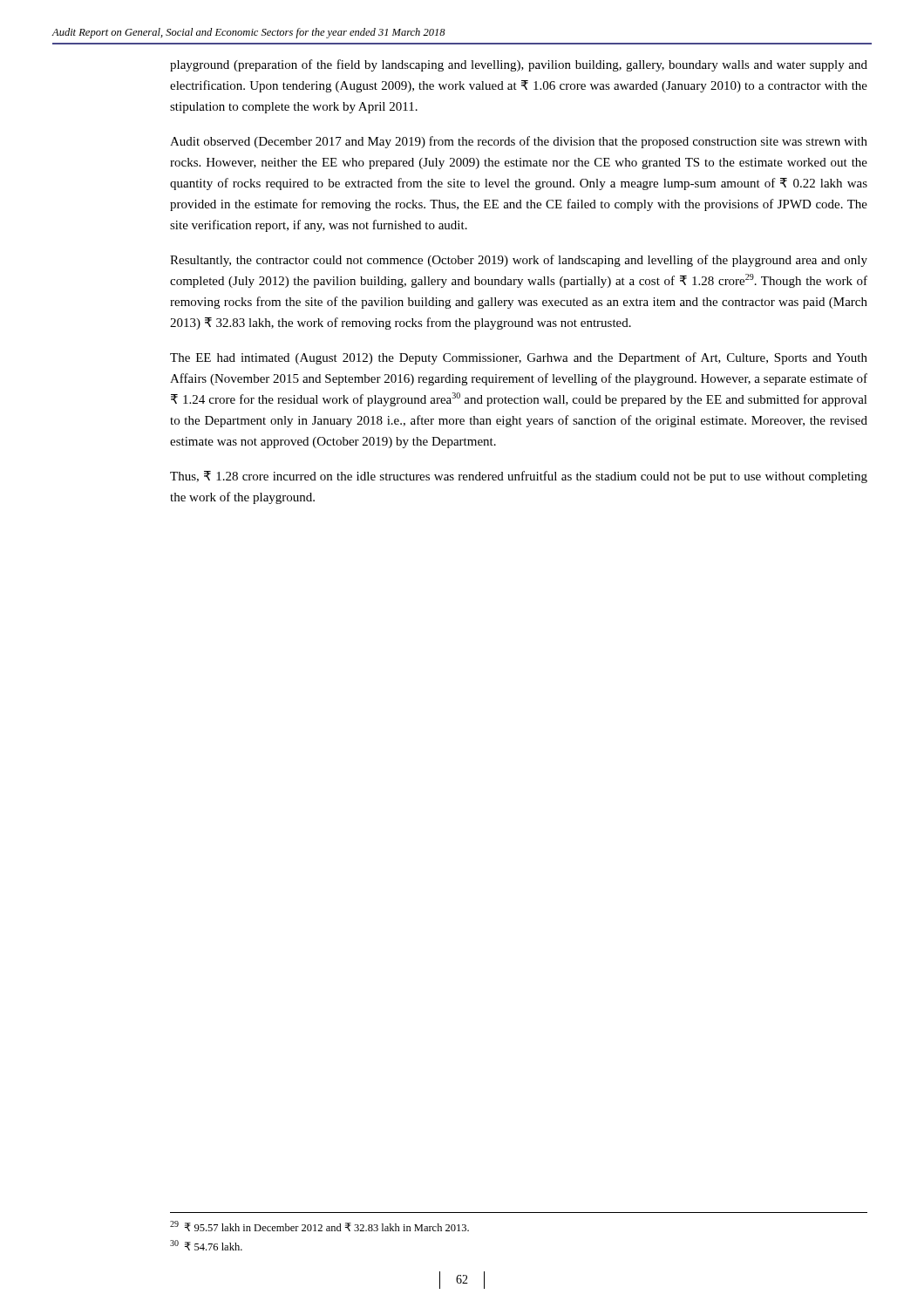
Task: Locate the text "30 ₹ 54.76 lakh."
Action: [x=206, y=1246]
